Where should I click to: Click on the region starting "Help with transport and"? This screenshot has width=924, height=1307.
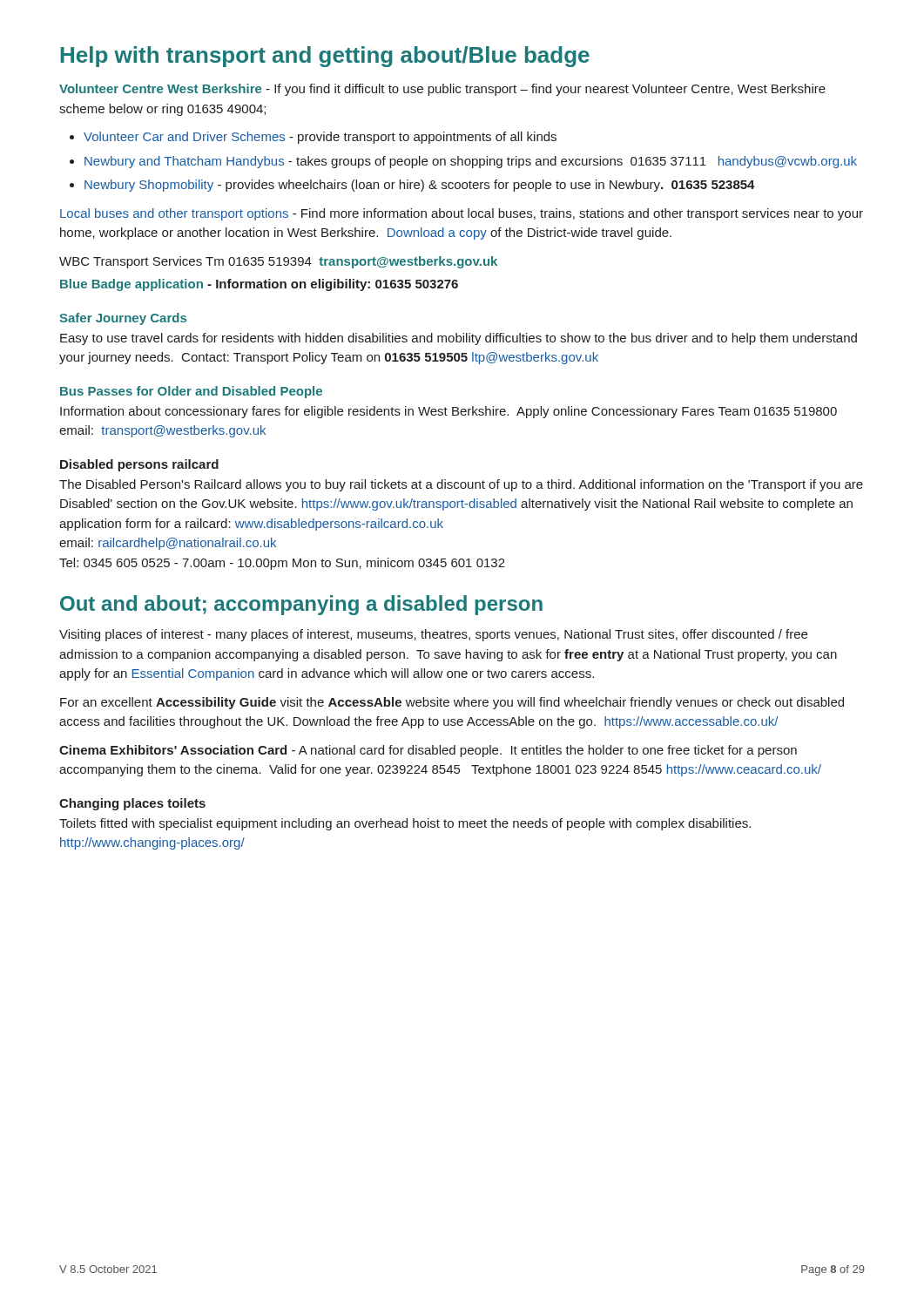462,55
